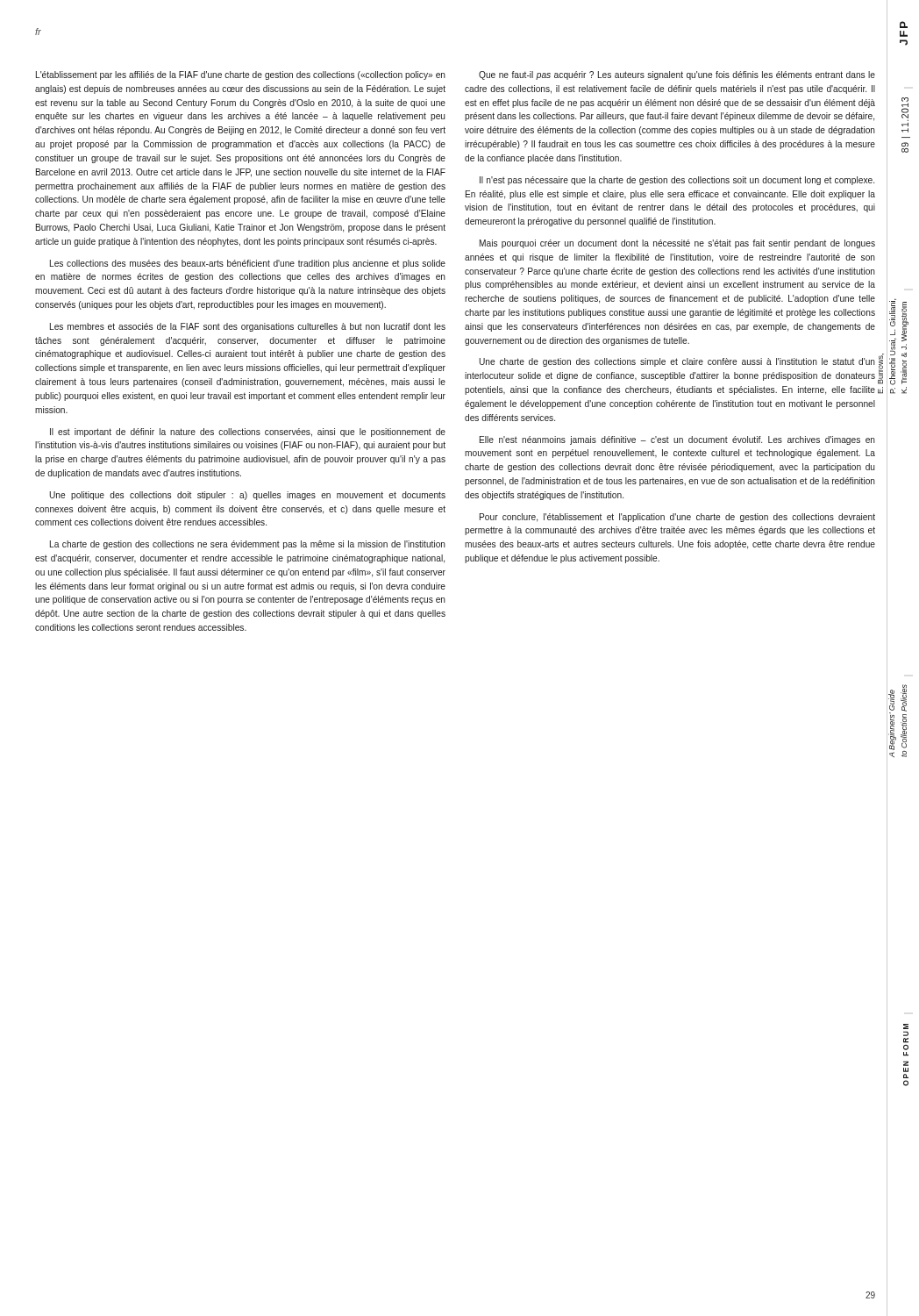919x1316 pixels.
Task: Find the text block that says "La charte de gestion des collections"
Action: (x=240, y=586)
